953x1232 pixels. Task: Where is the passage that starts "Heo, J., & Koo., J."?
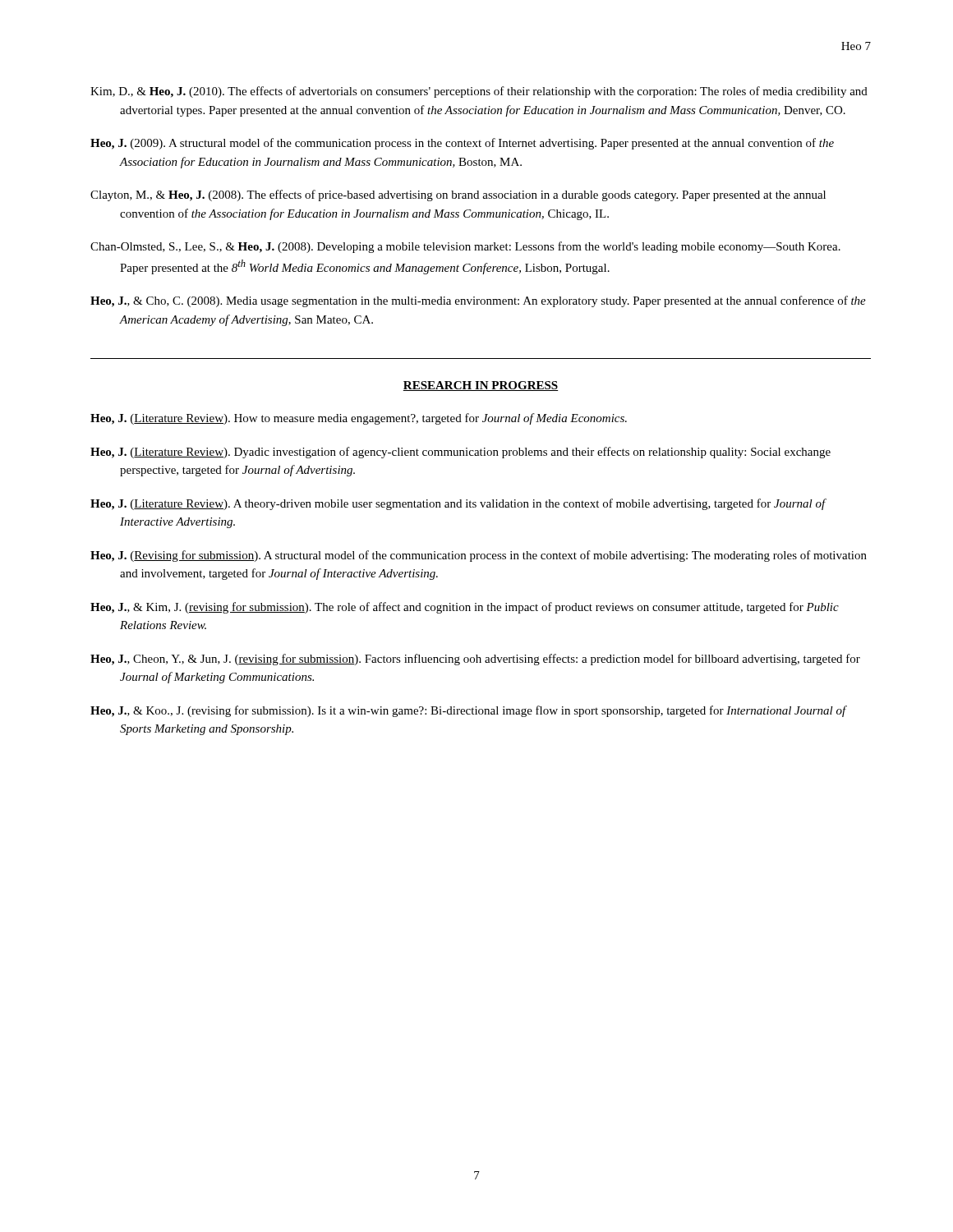[x=468, y=719]
